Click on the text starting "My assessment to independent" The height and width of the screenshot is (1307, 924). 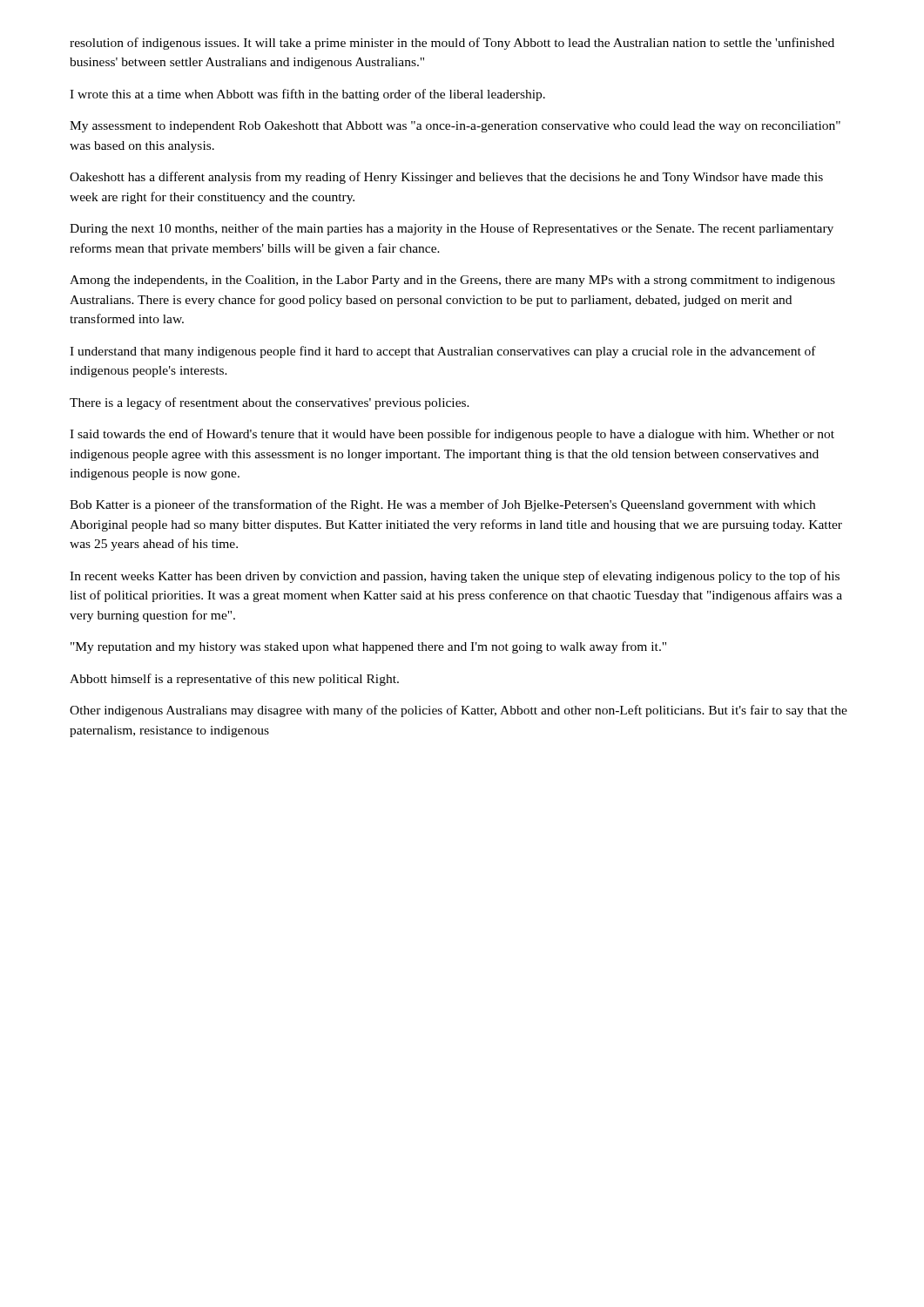pyautogui.click(x=455, y=135)
